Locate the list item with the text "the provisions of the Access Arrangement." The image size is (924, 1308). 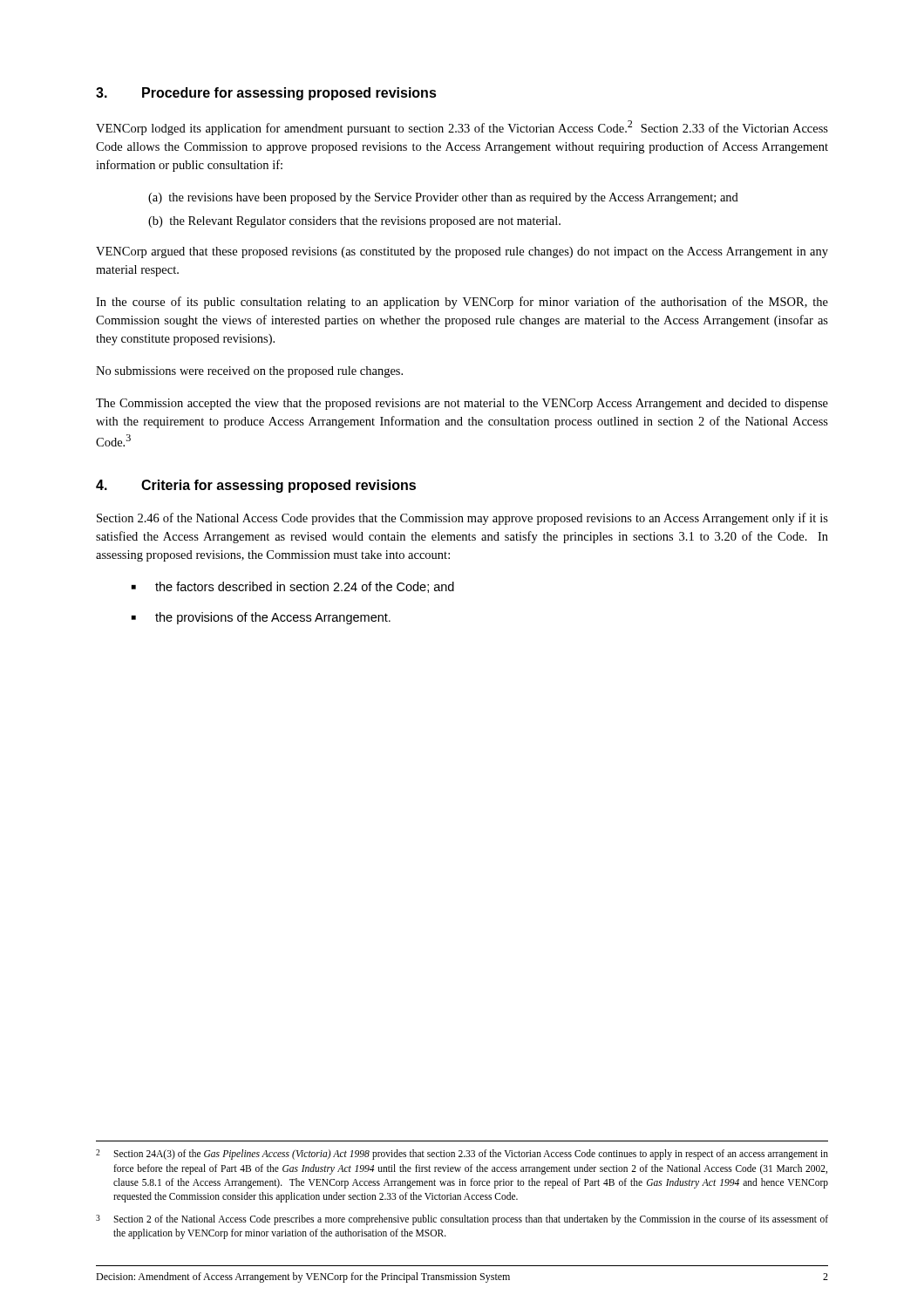[x=273, y=617]
